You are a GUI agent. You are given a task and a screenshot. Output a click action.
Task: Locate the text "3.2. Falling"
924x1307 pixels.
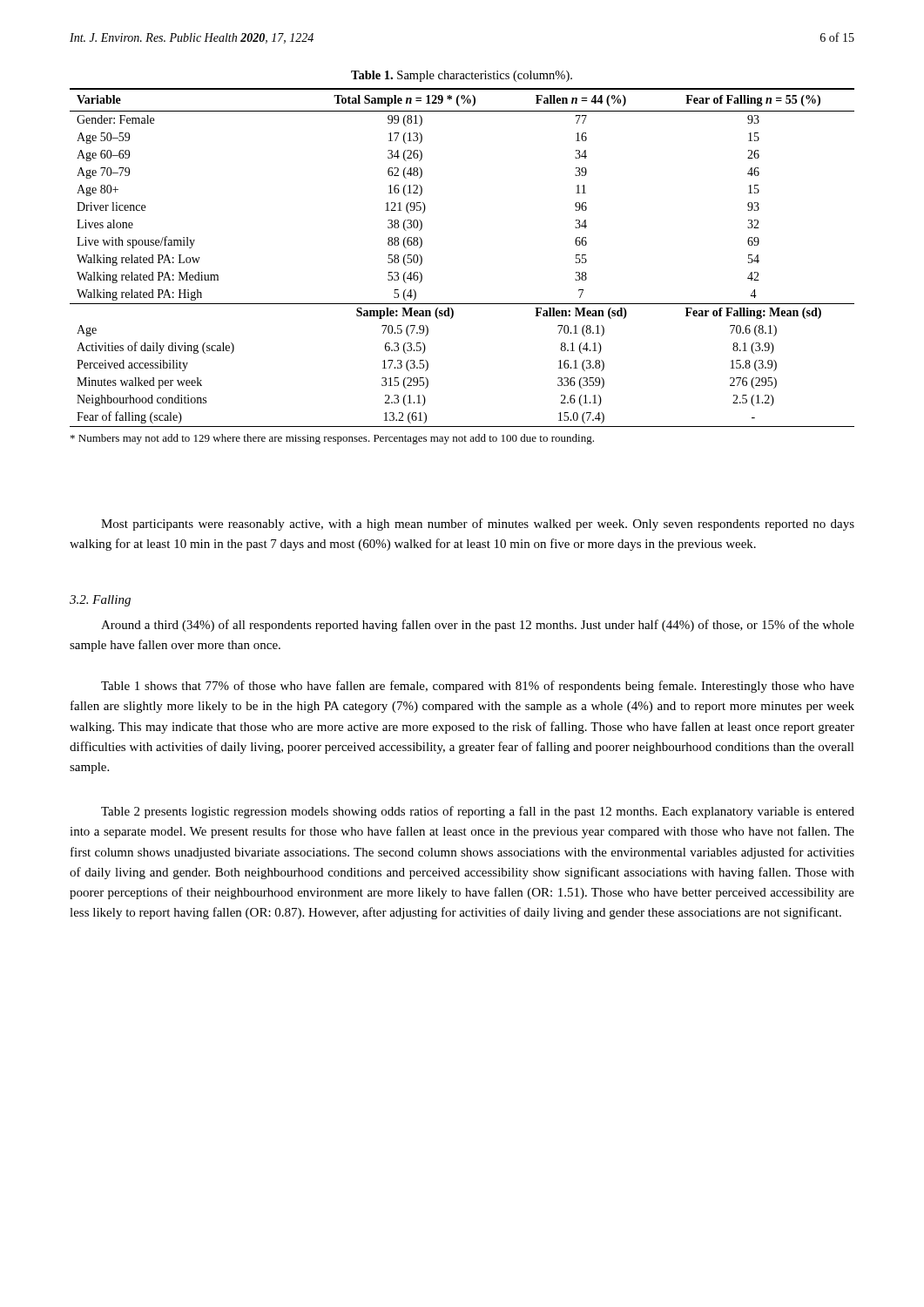(x=100, y=599)
